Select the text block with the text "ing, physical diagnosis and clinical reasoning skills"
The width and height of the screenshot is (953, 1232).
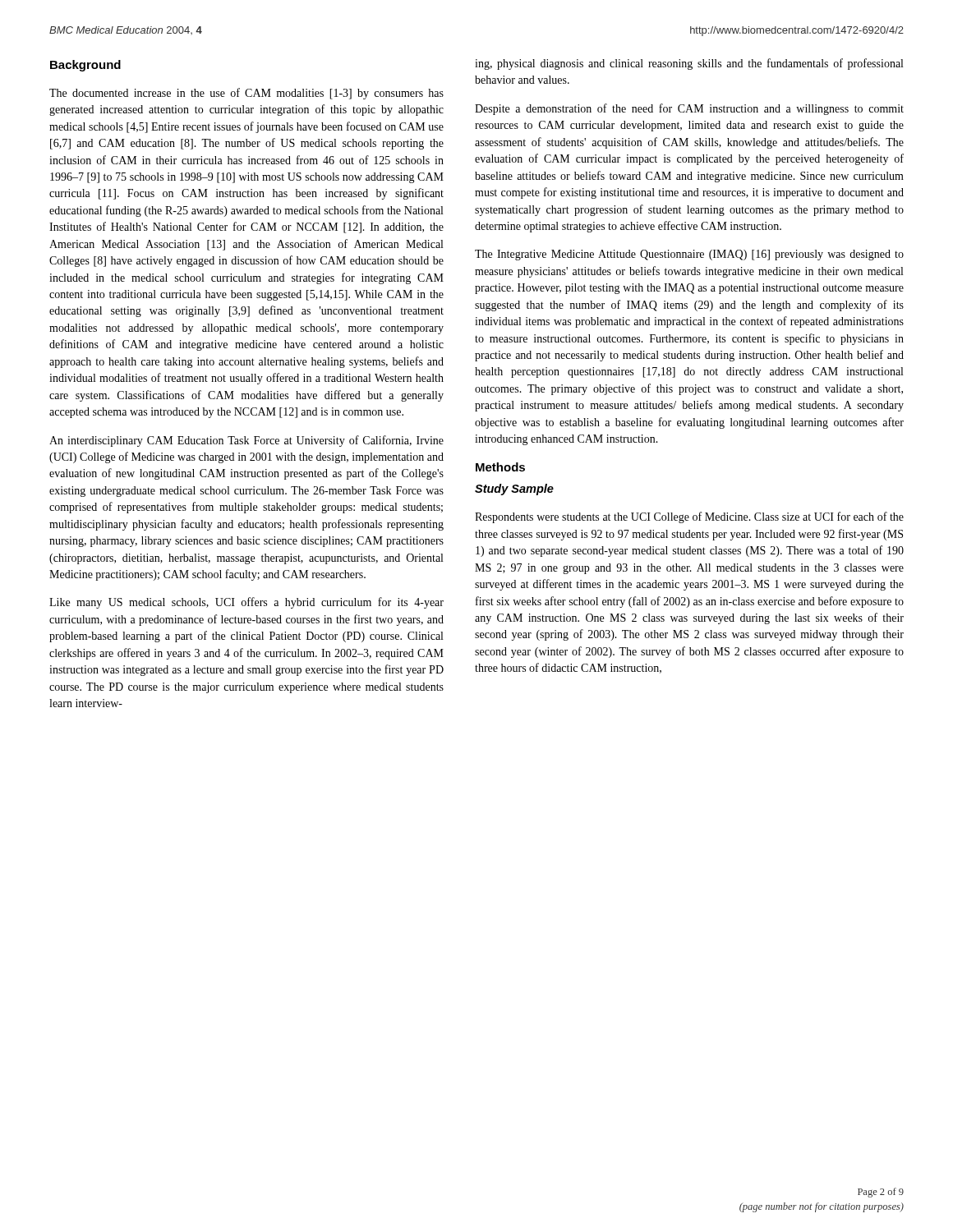point(689,73)
